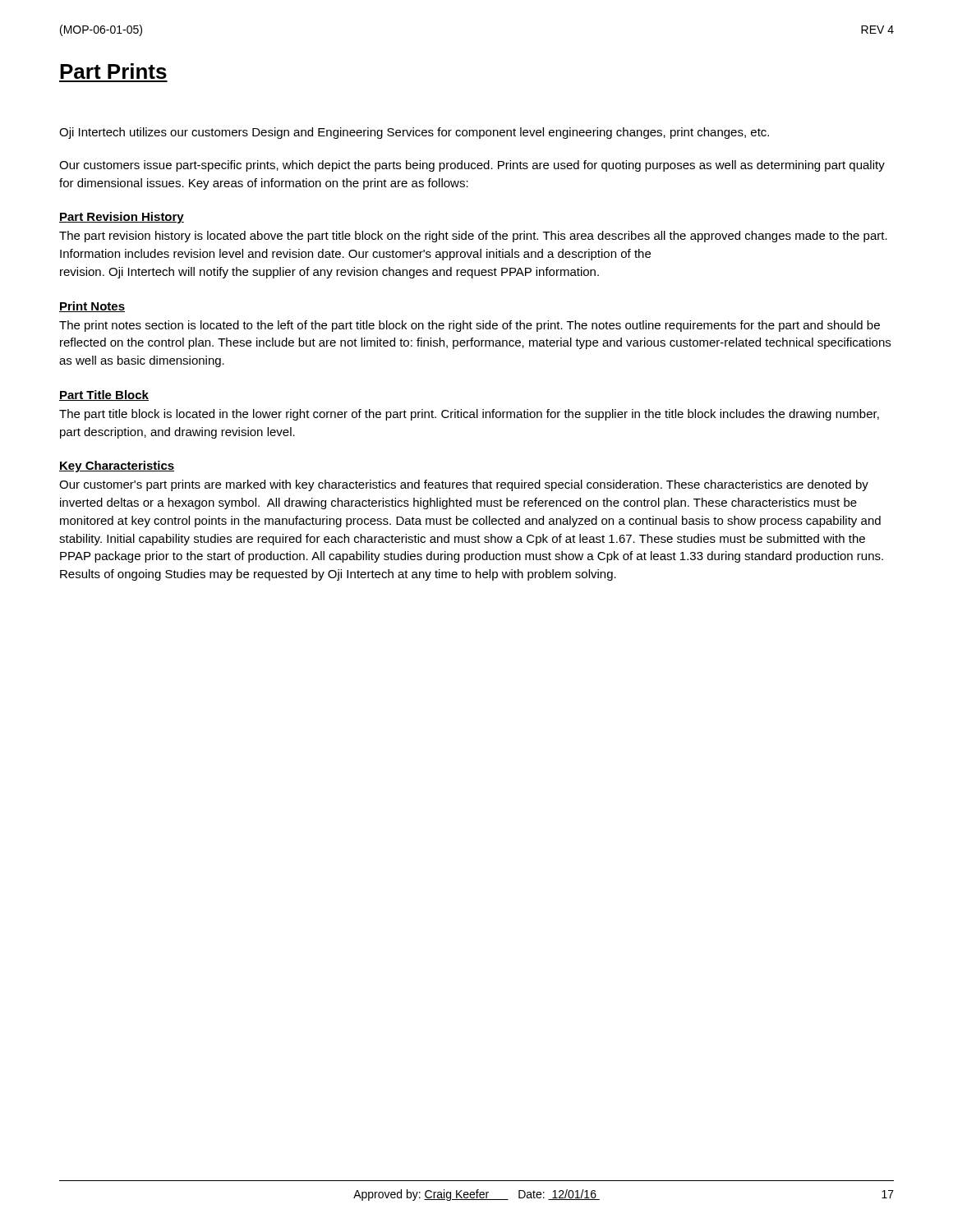
Task: Select the text block that says "Our customer's part prints are"
Action: point(472,529)
